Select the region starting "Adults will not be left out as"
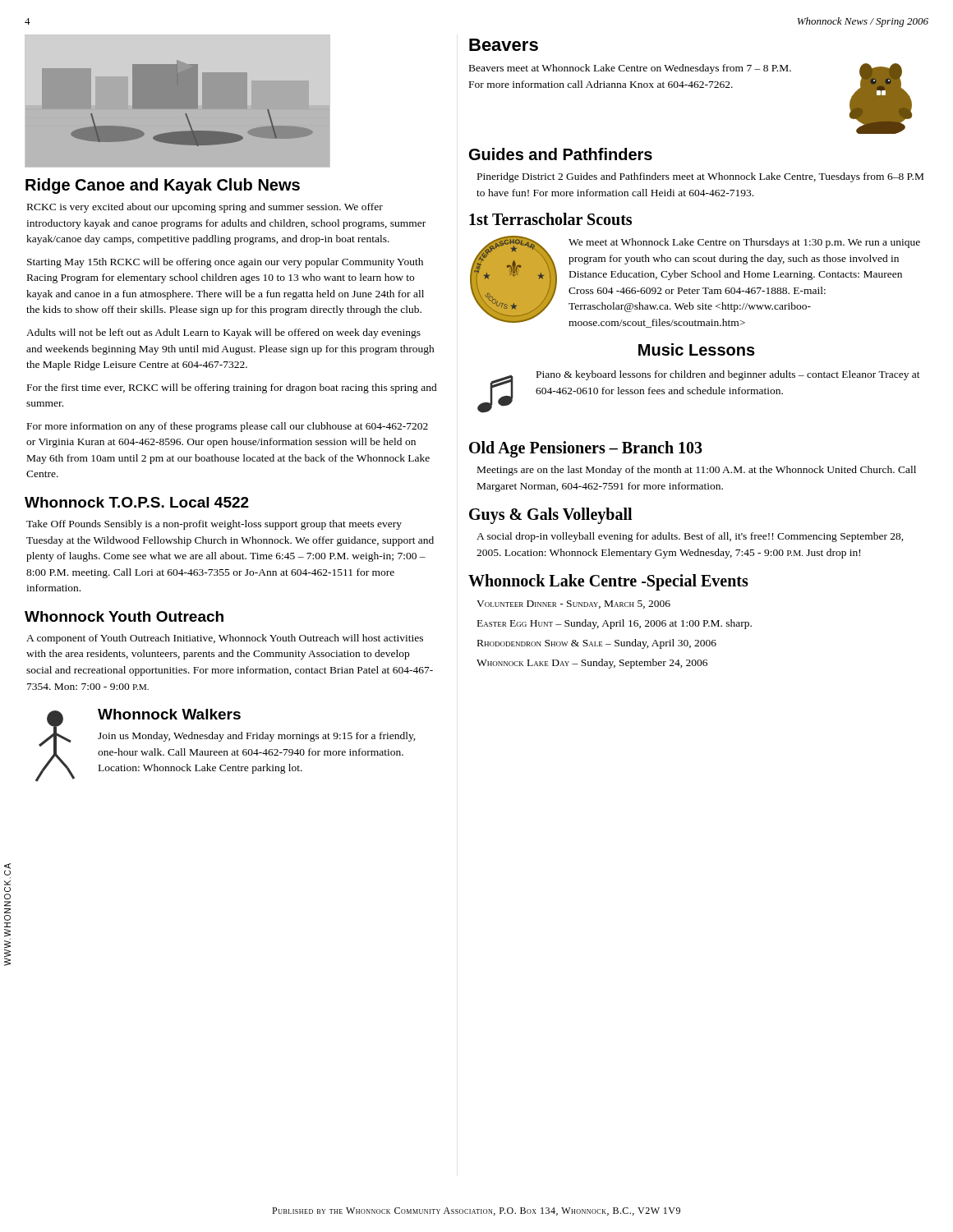The width and height of the screenshot is (953, 1232). 230,348
